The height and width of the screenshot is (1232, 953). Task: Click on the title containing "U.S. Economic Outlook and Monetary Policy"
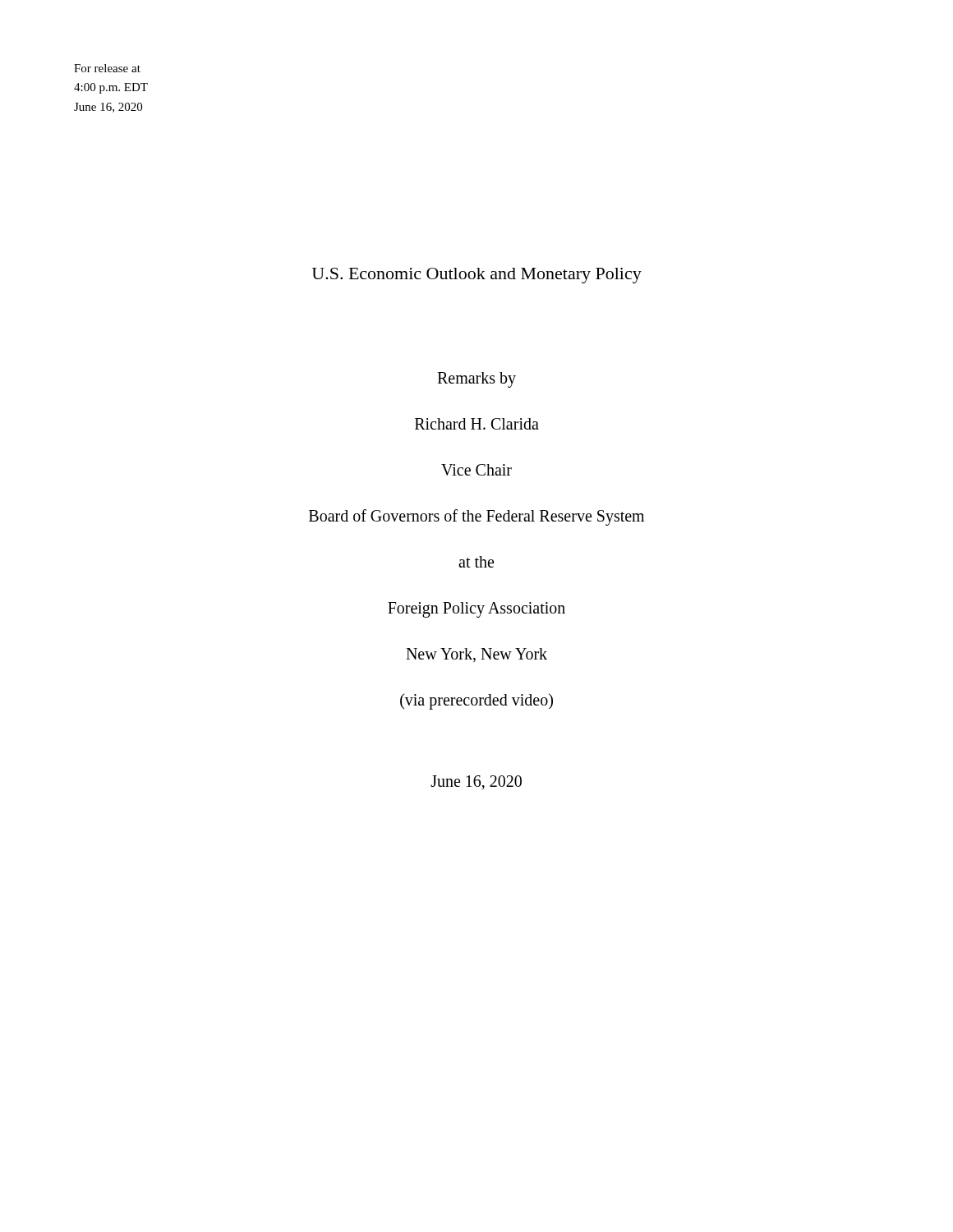pos(476,273)
